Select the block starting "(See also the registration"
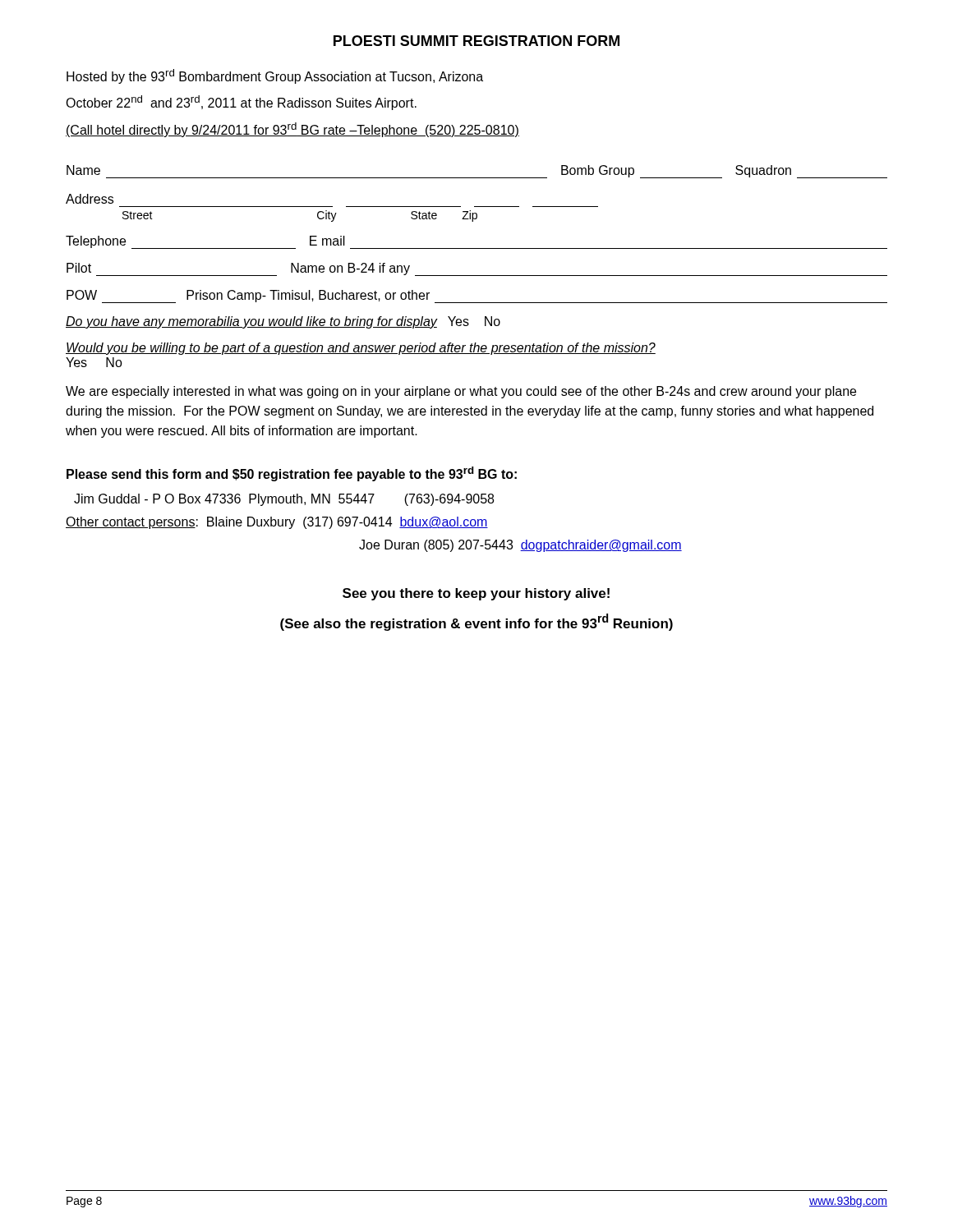The height and width of the screenshot is (1232, 953). point(476,622)
